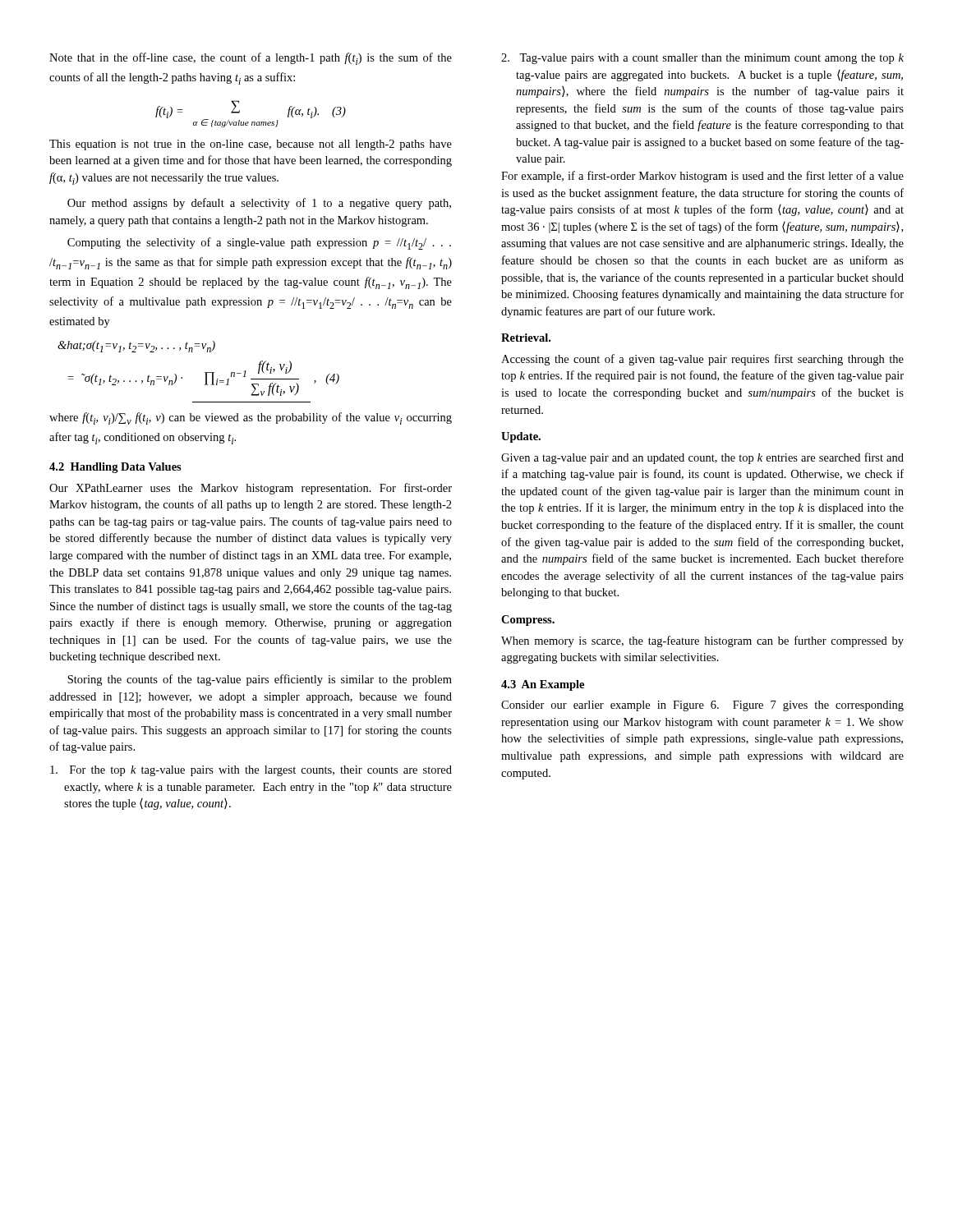Point to the formula beginning "&hat;σ(t1=v1, t2=v2, ."
The height and width of the screenshot is (1232, 953).
[255, 370]
